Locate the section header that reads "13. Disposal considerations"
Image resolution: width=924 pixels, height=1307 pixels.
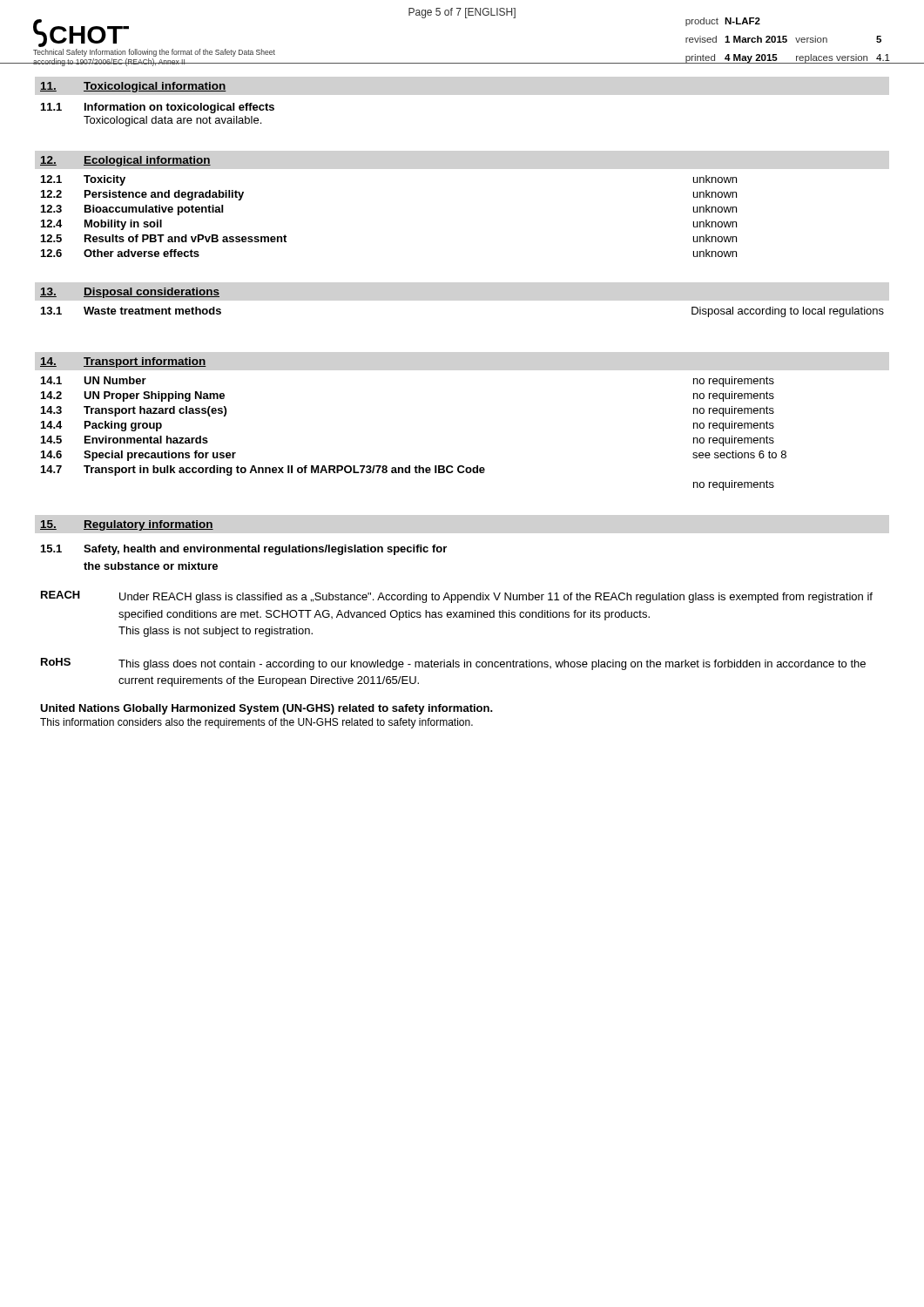tap(130, 291)
